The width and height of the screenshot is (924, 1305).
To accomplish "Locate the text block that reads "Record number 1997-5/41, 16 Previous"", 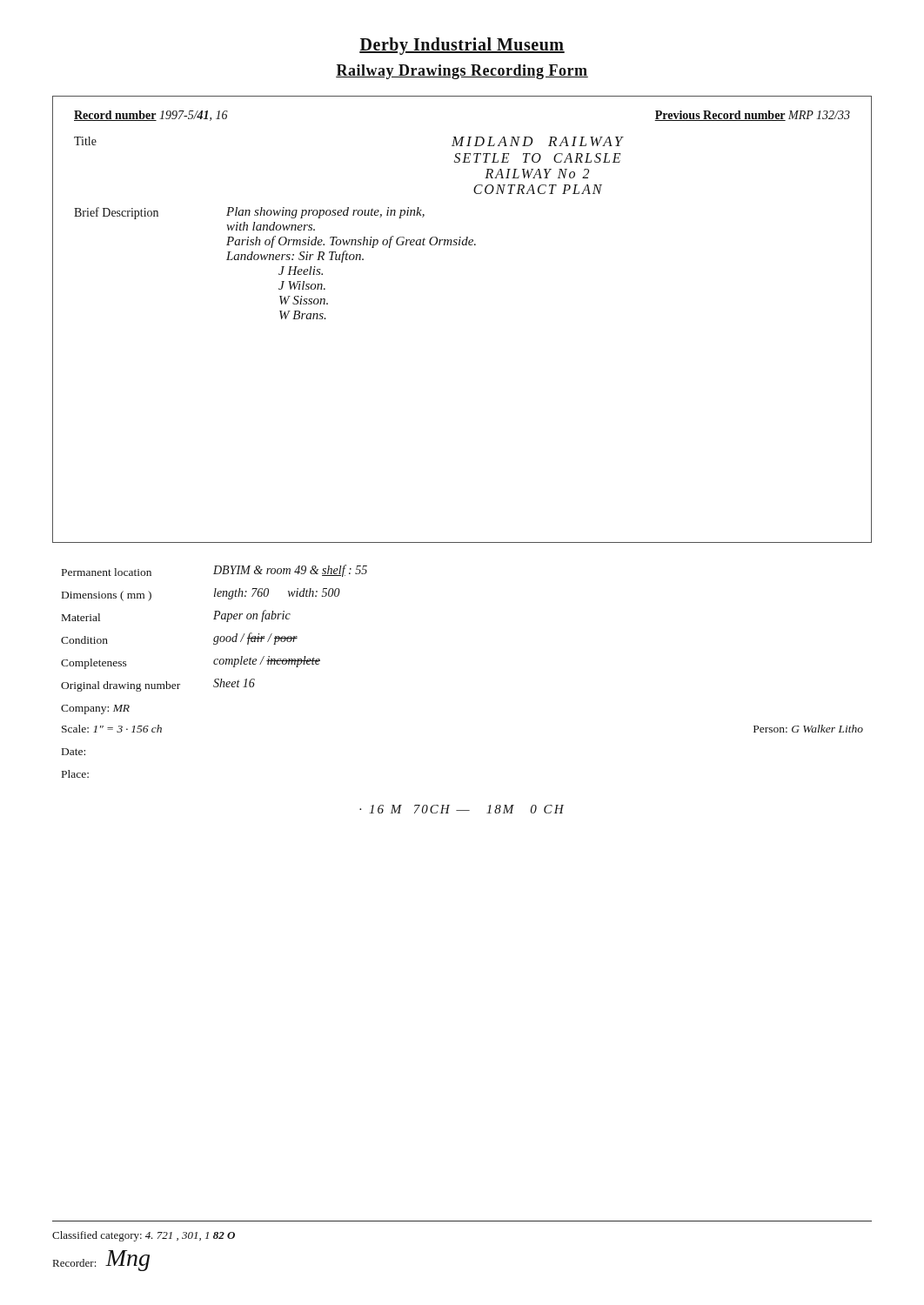I will coord(162,115).
